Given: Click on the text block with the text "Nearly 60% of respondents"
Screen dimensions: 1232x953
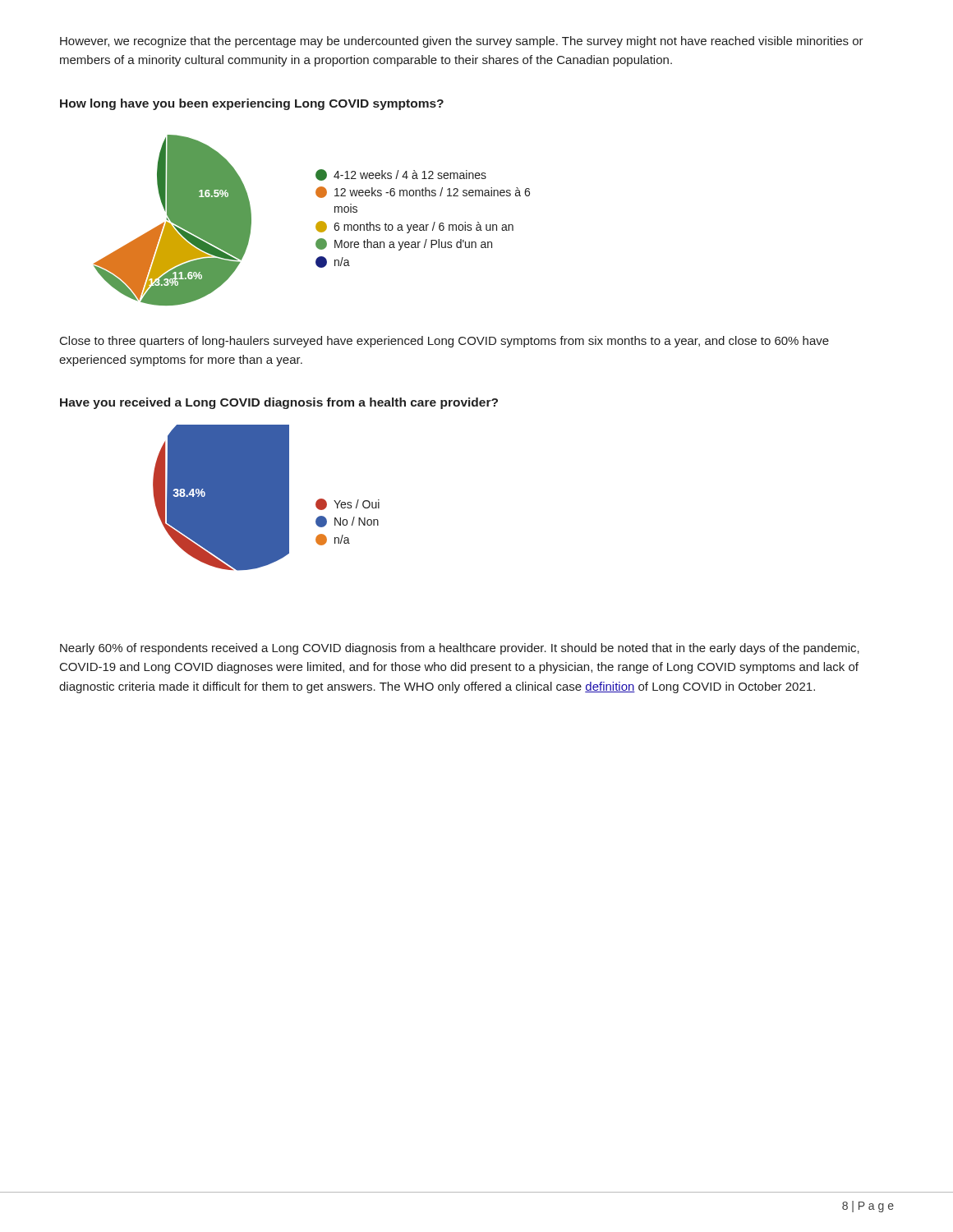Looking at the screenshot, I should click(460, 667).
